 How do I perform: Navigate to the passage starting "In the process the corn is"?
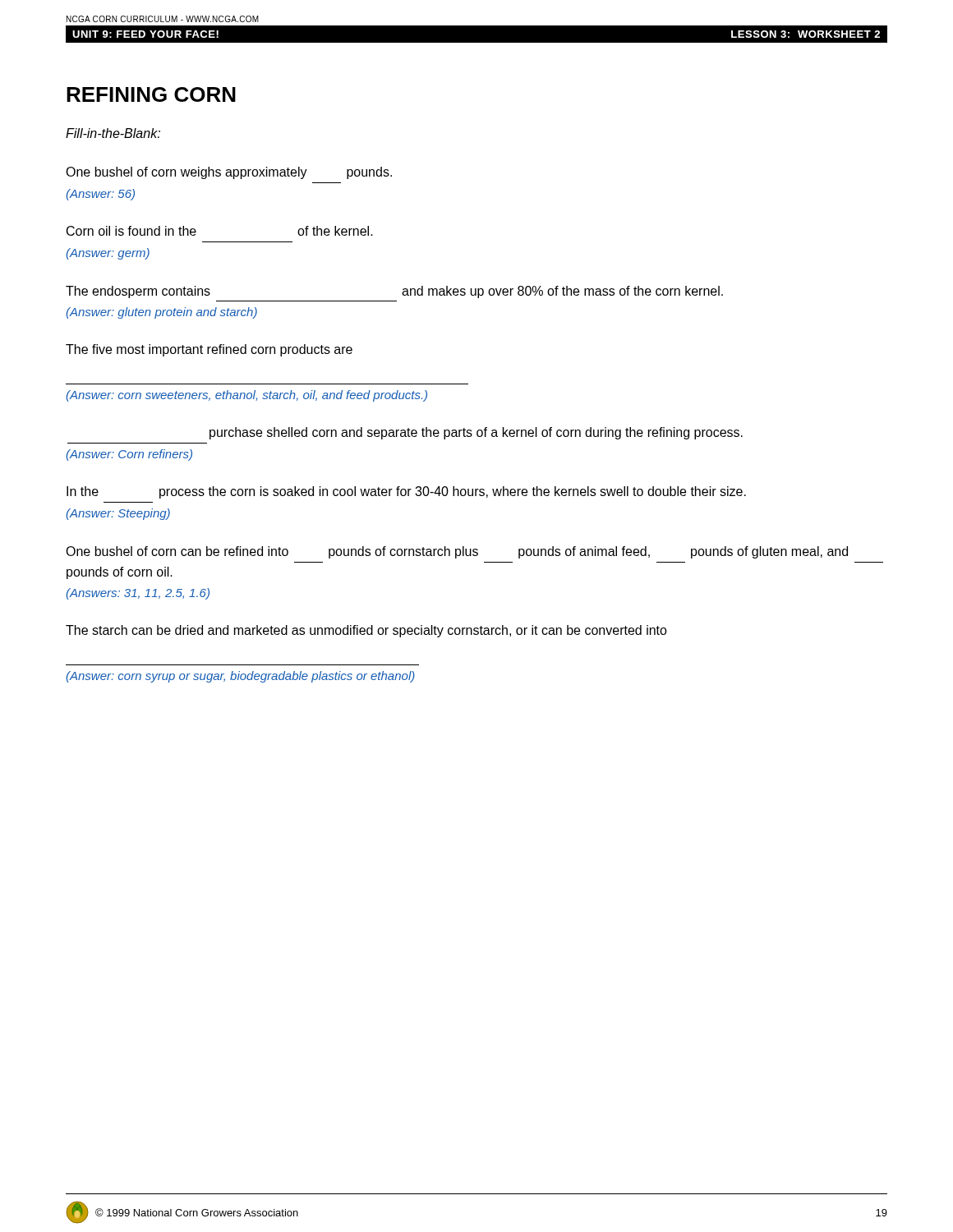(x=476, y=504)
